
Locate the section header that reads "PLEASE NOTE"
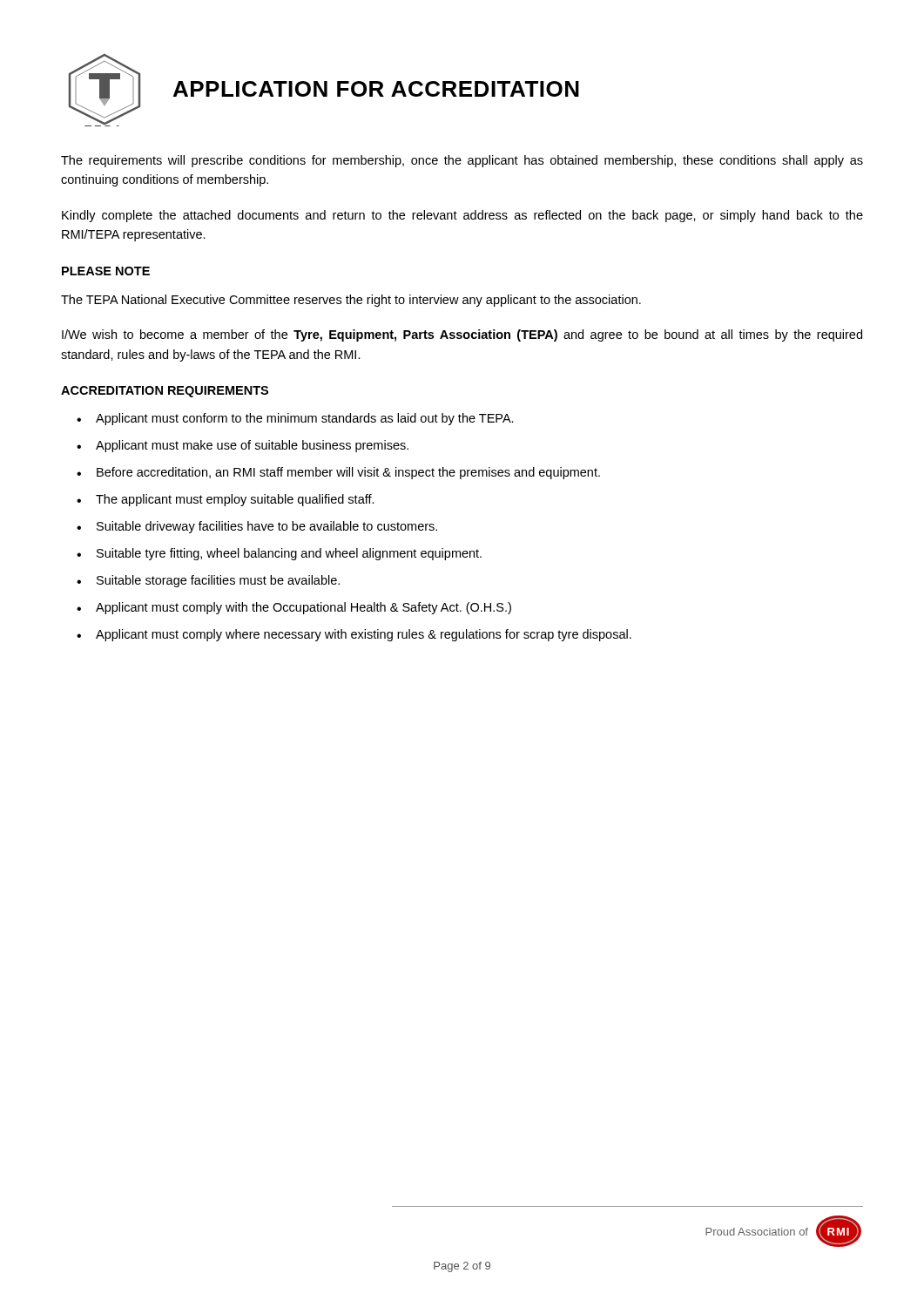(x=106, y=271)
